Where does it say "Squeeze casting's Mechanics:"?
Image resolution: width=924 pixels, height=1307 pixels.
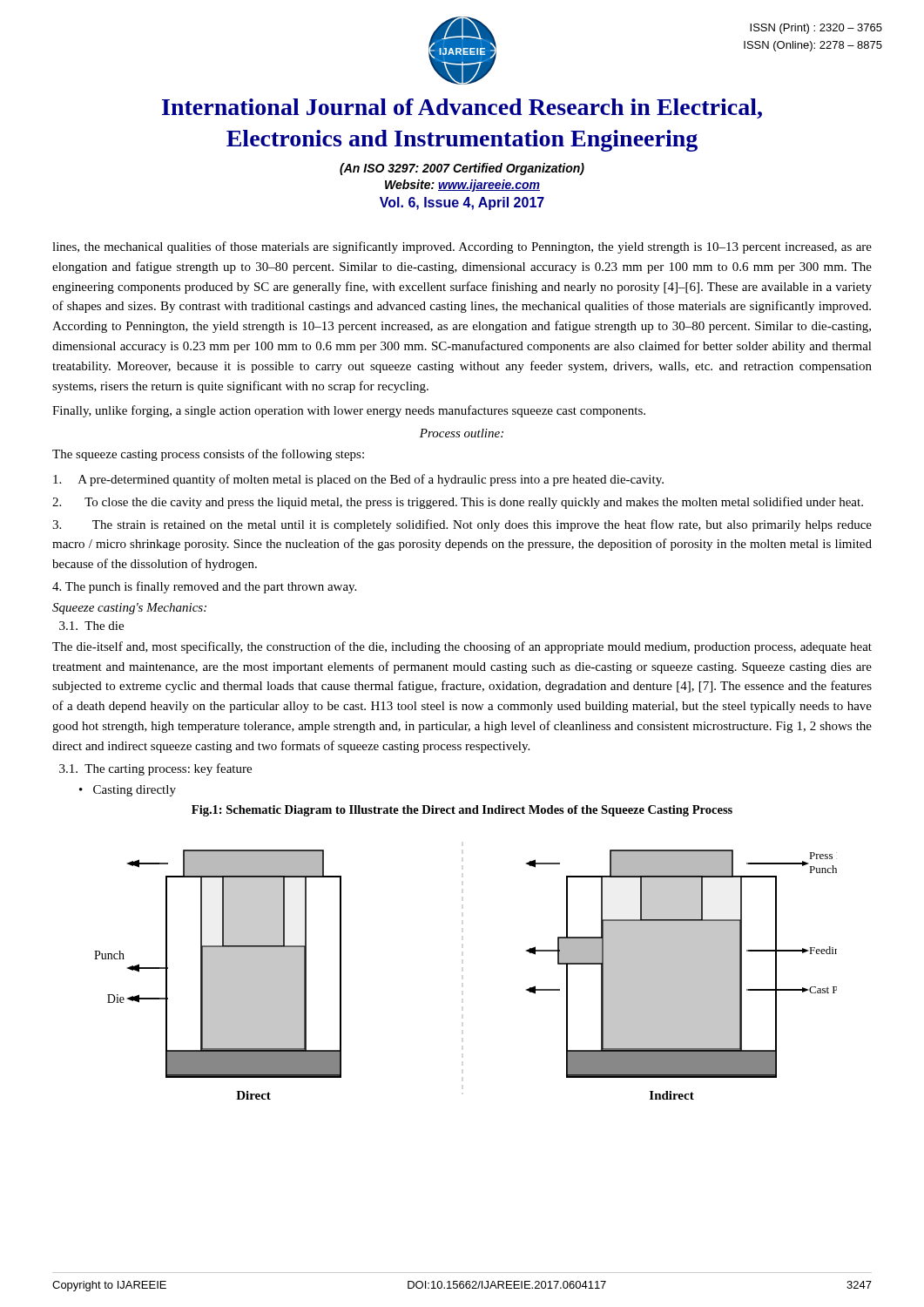(130, 607)
